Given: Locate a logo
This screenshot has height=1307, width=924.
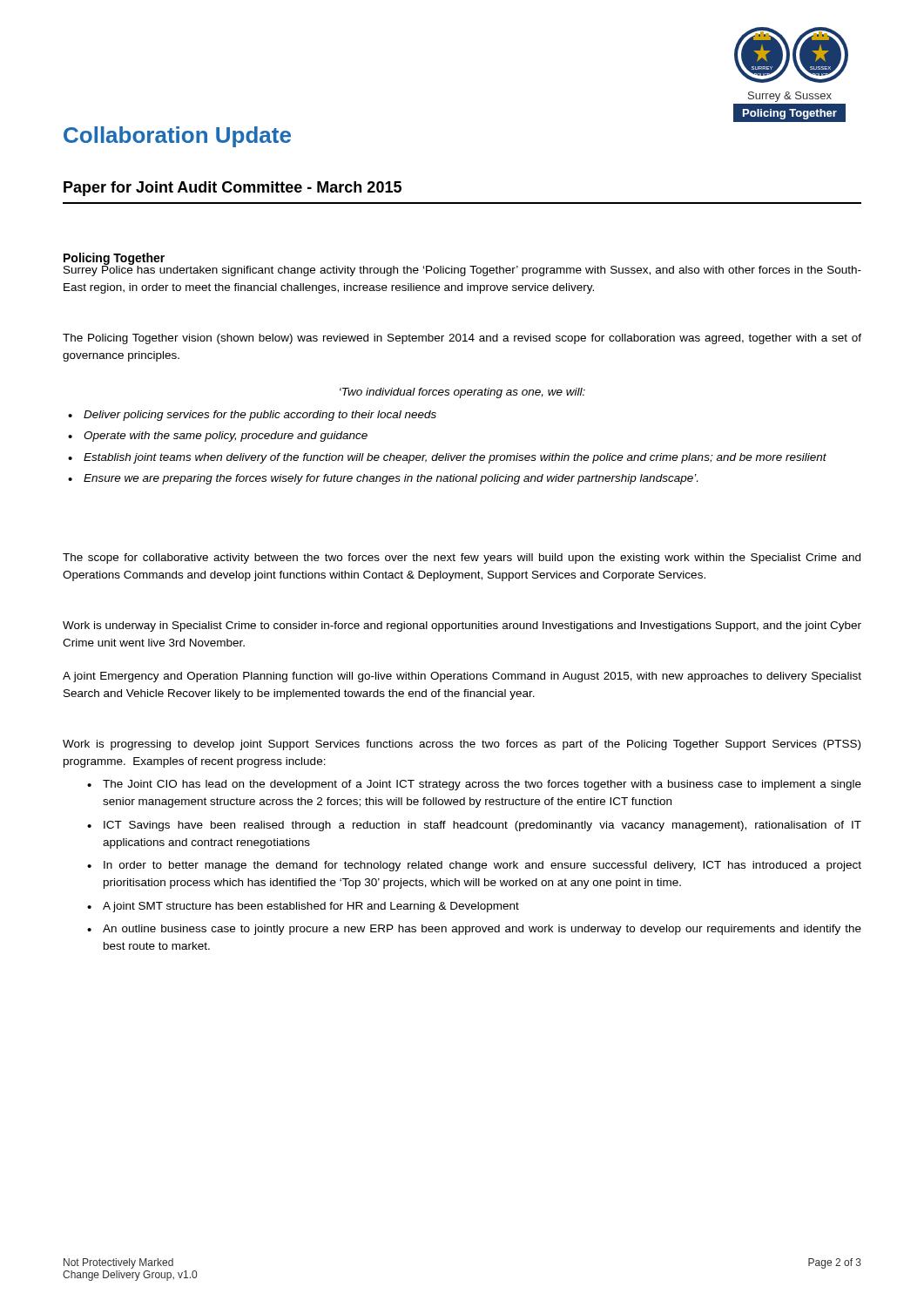Looking at the screenshot, I should click(x=789, y=73).
